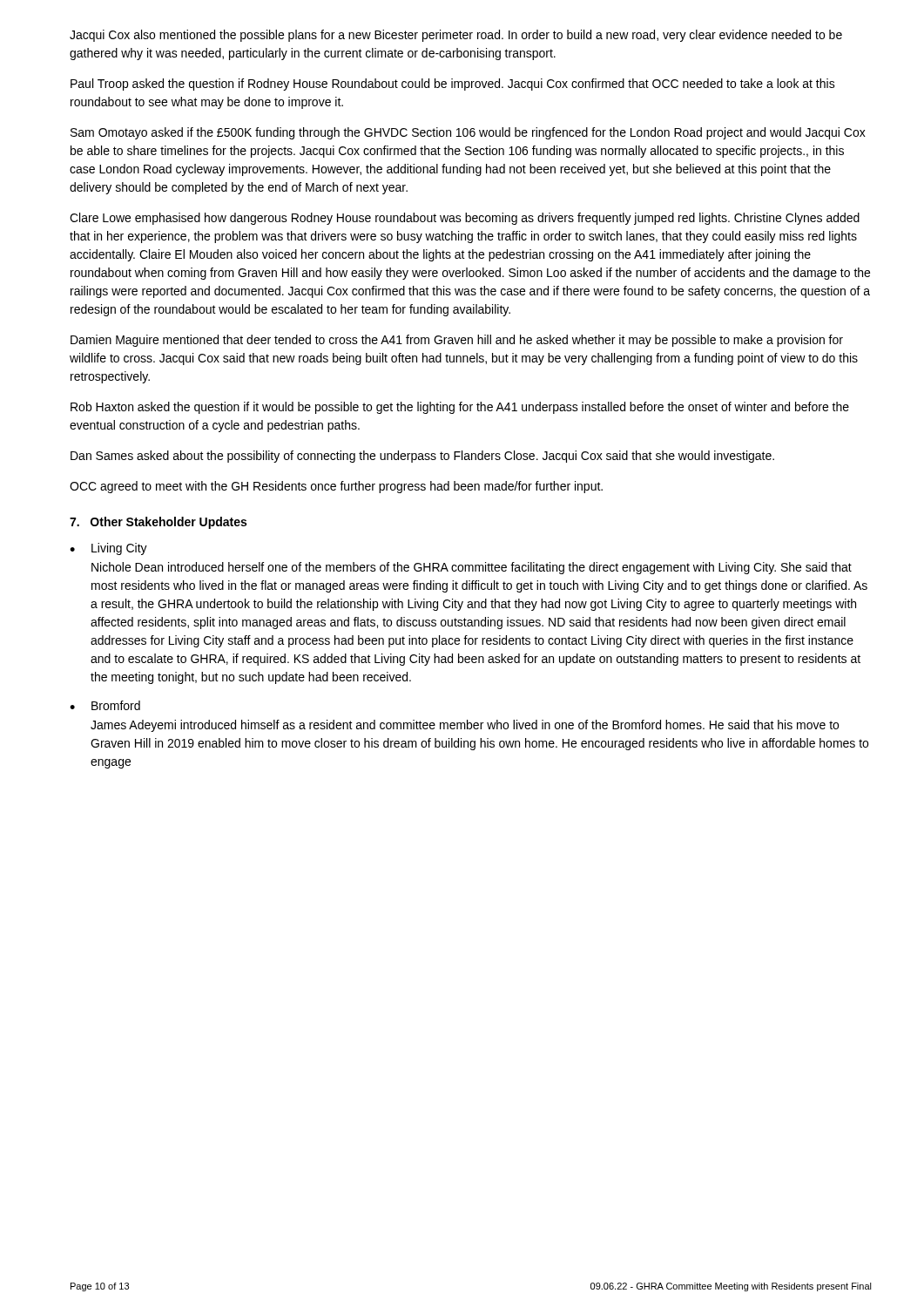Where is the passage that starts "Dan Sames asked about the possibility"?

422,456
